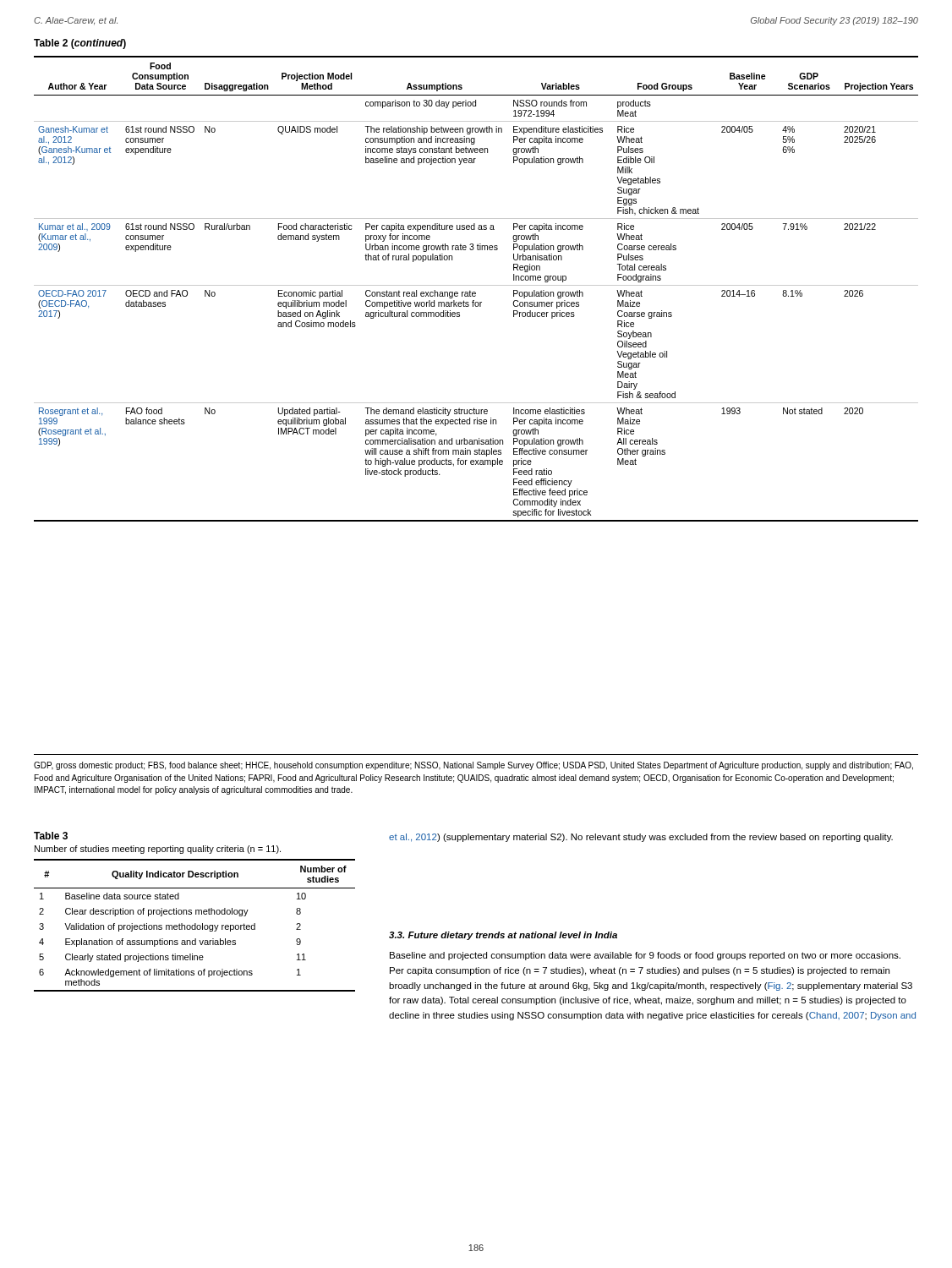This screenshot has width=952, height=1268.
Task: Find the text block starting "Baseline and projected consumption"
Action: pyautogui.click(x=654, y=986)
